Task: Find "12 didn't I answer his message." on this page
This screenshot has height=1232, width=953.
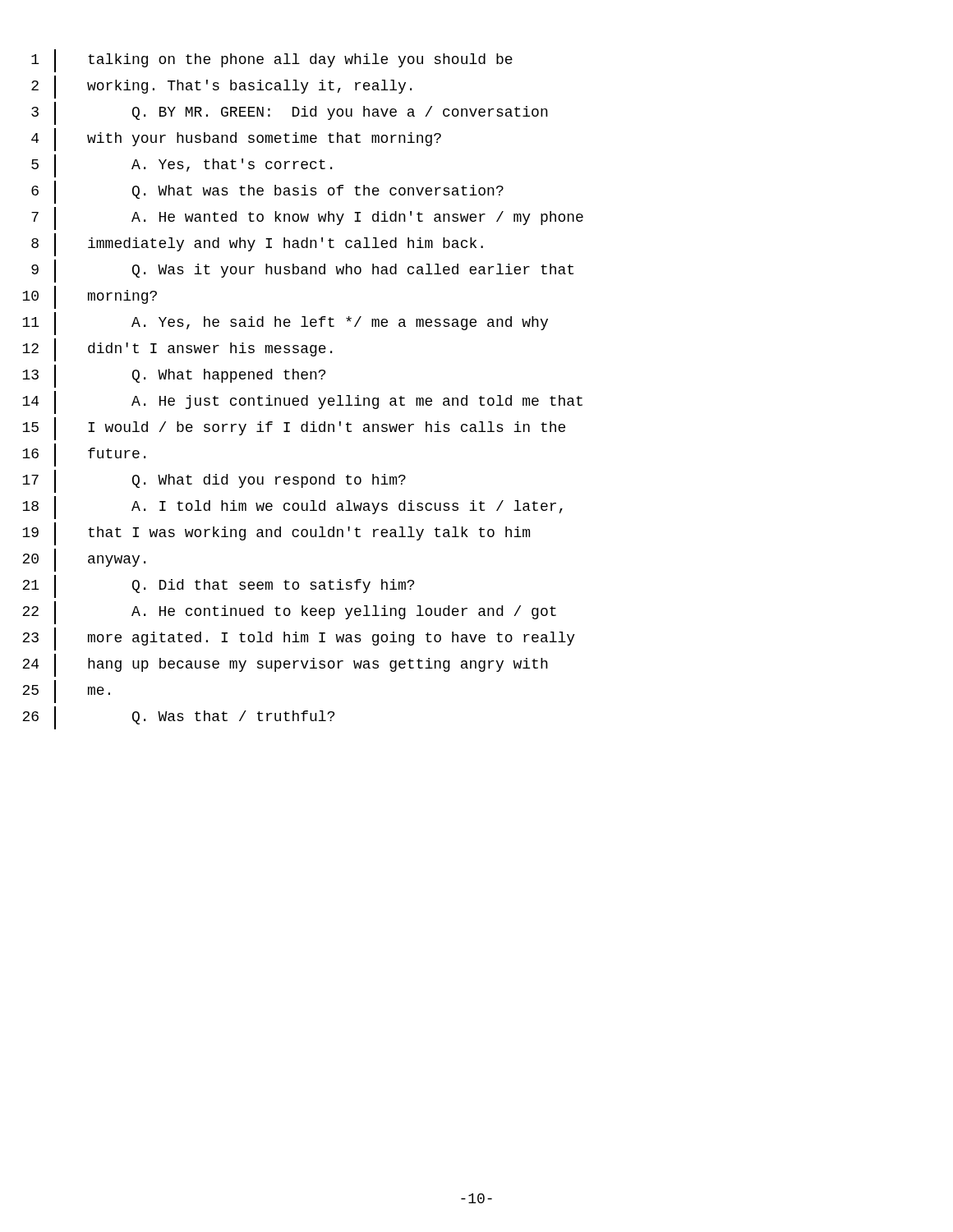Action: pos(177,350)
